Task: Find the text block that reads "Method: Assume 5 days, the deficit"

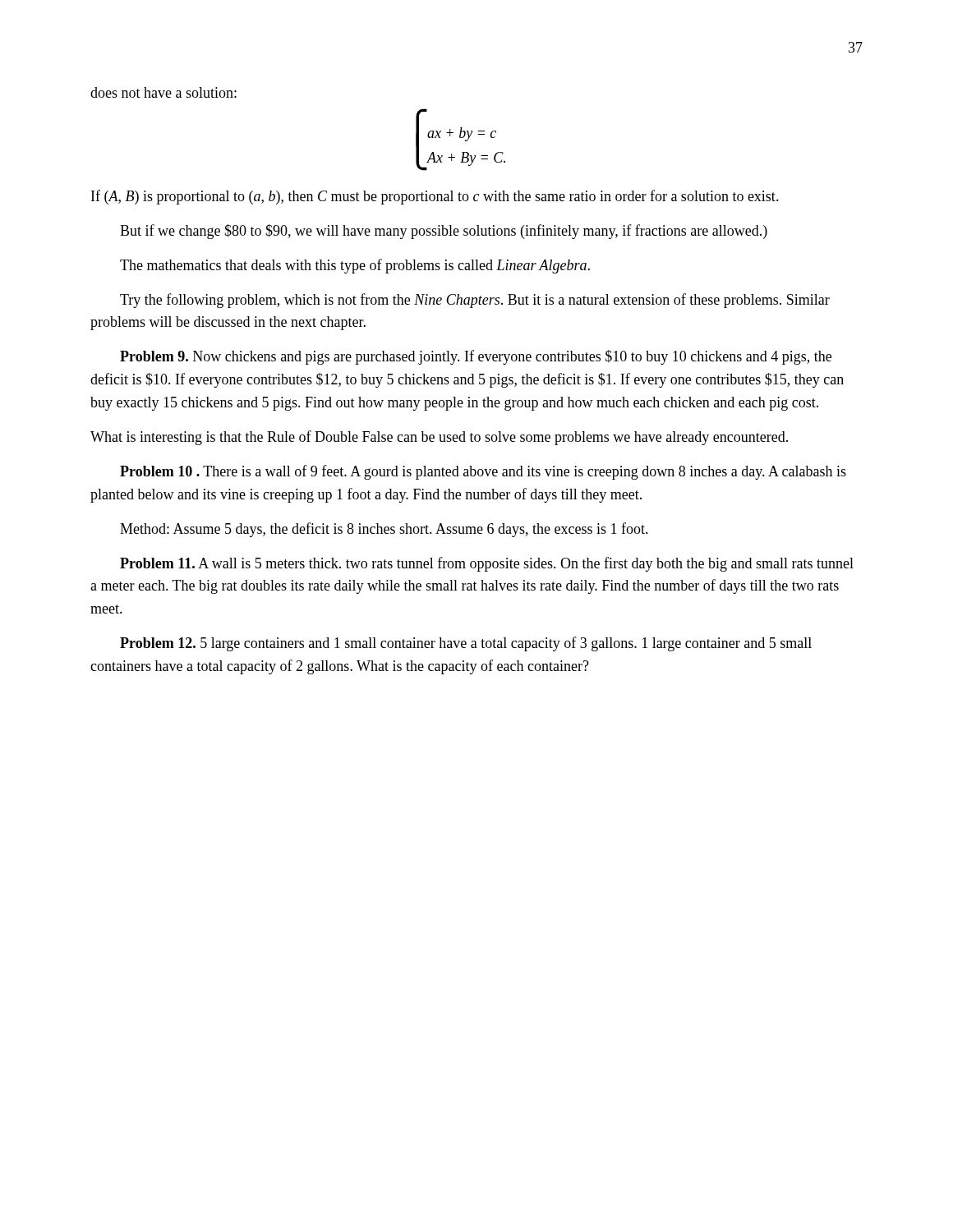Action: click(384, 529)
